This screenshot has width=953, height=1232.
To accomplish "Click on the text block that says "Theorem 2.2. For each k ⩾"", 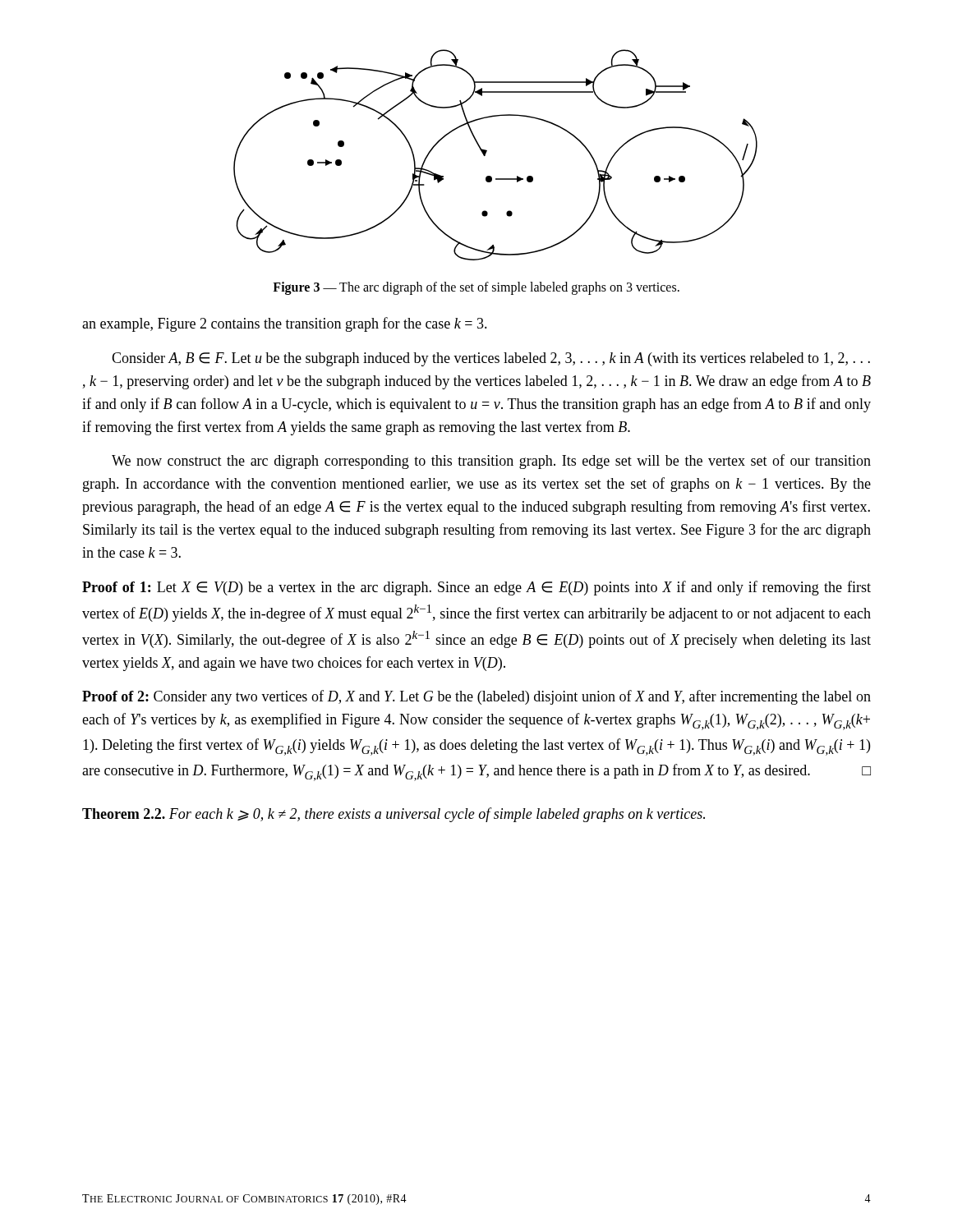I will point(476,815).
